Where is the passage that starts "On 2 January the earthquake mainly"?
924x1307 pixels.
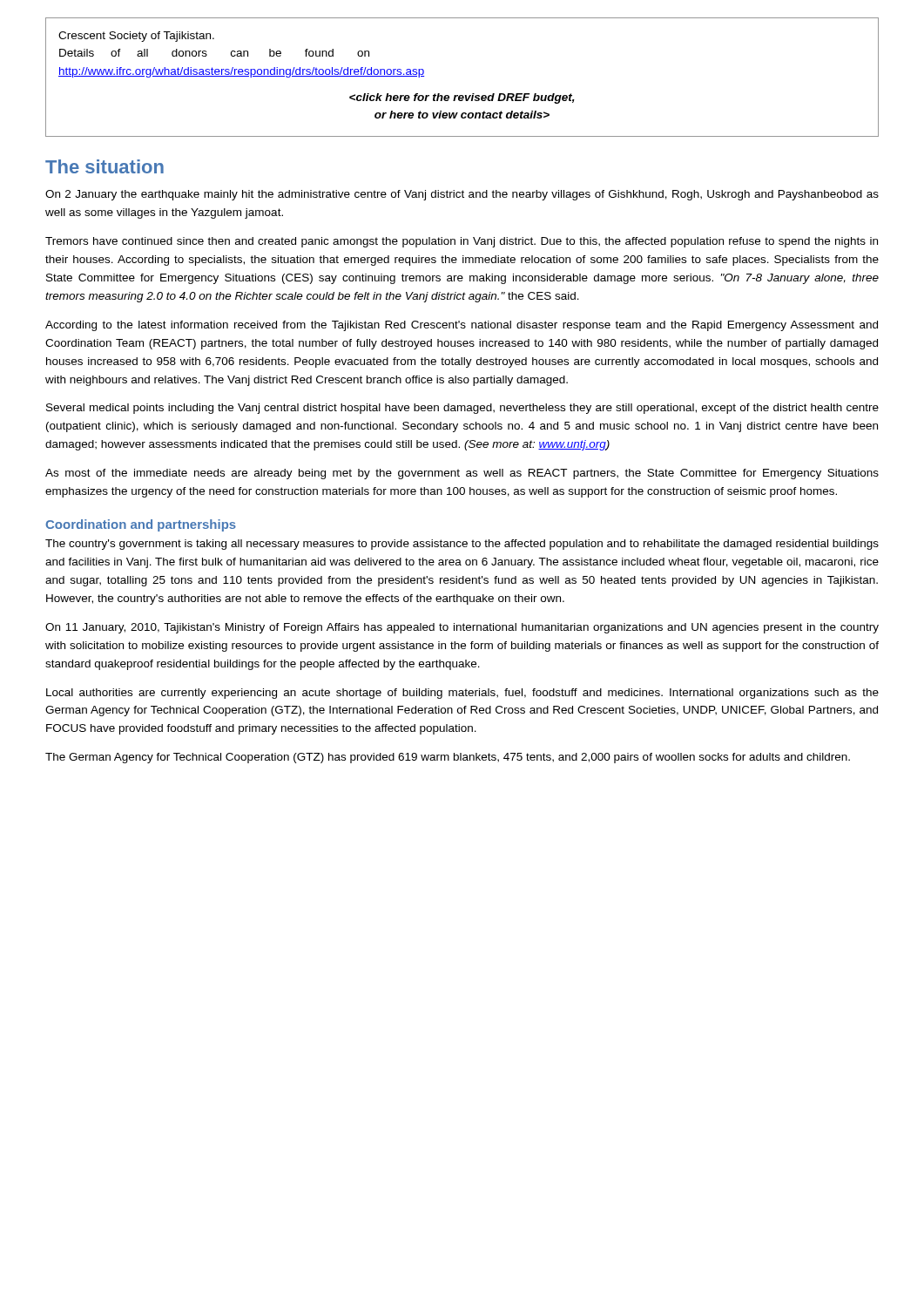pos(462,203)
